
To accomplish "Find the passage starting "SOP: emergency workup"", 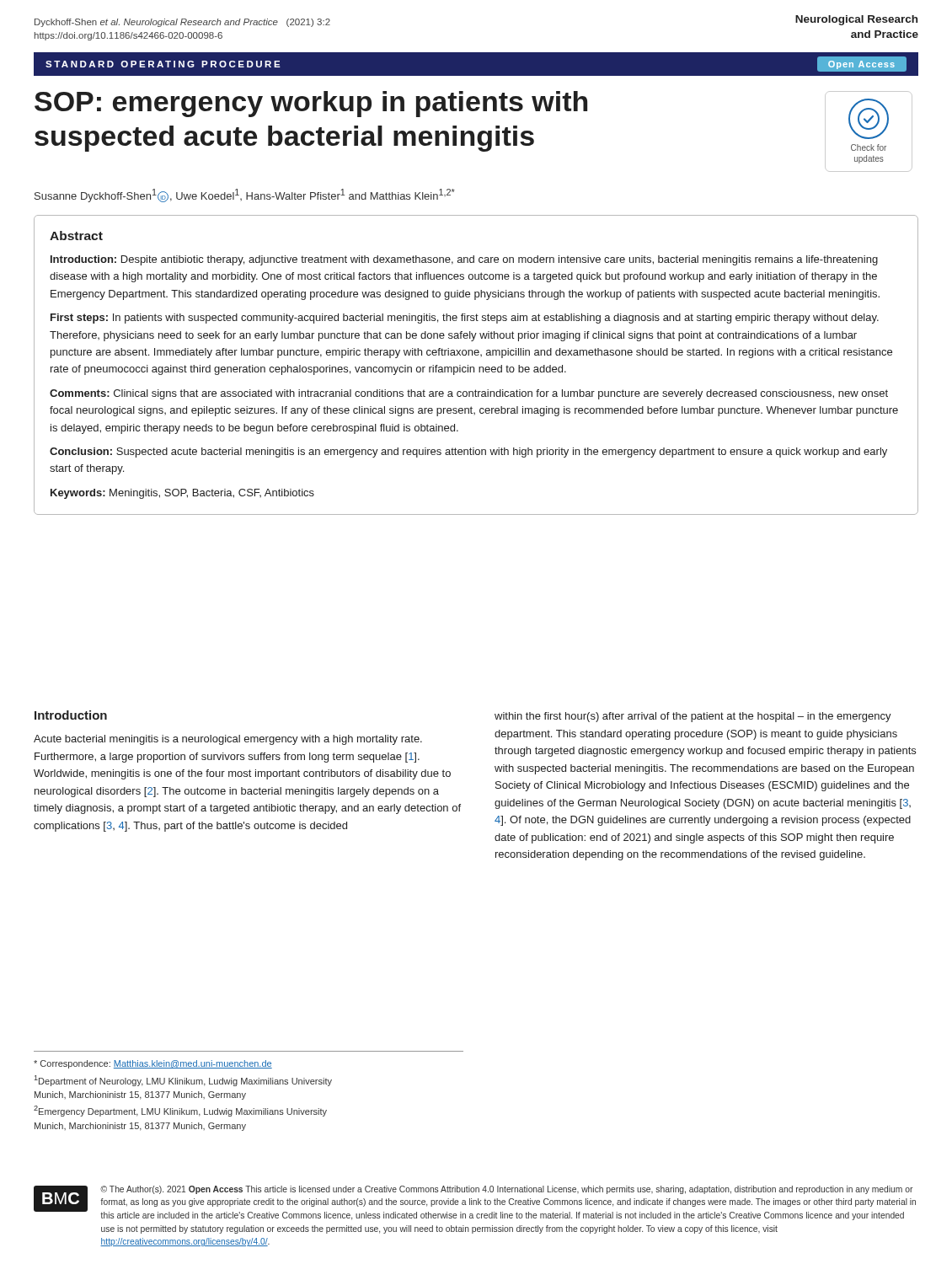I will click(x=311, y=119).
